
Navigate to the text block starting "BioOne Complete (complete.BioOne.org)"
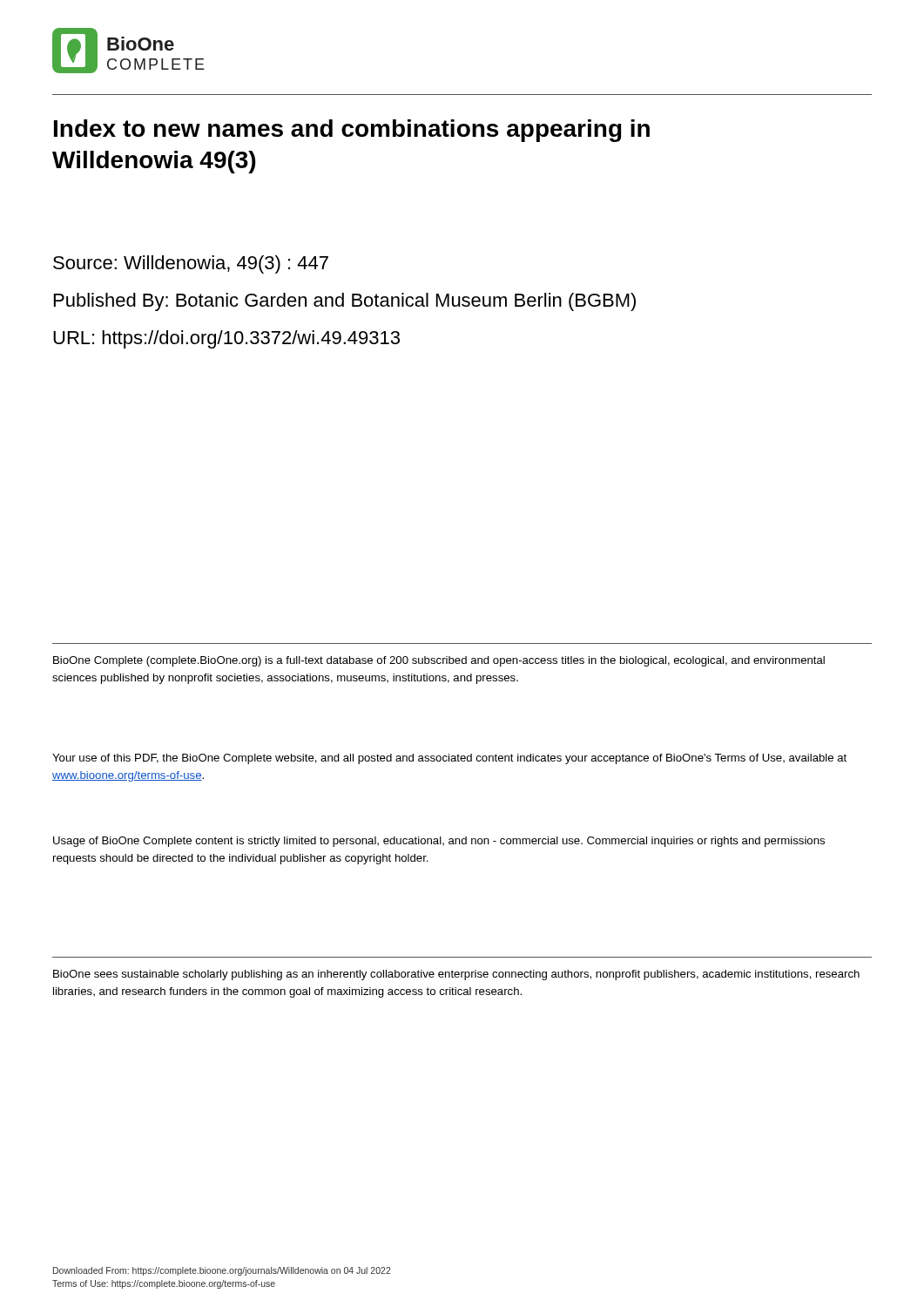[x=439, y=669]
